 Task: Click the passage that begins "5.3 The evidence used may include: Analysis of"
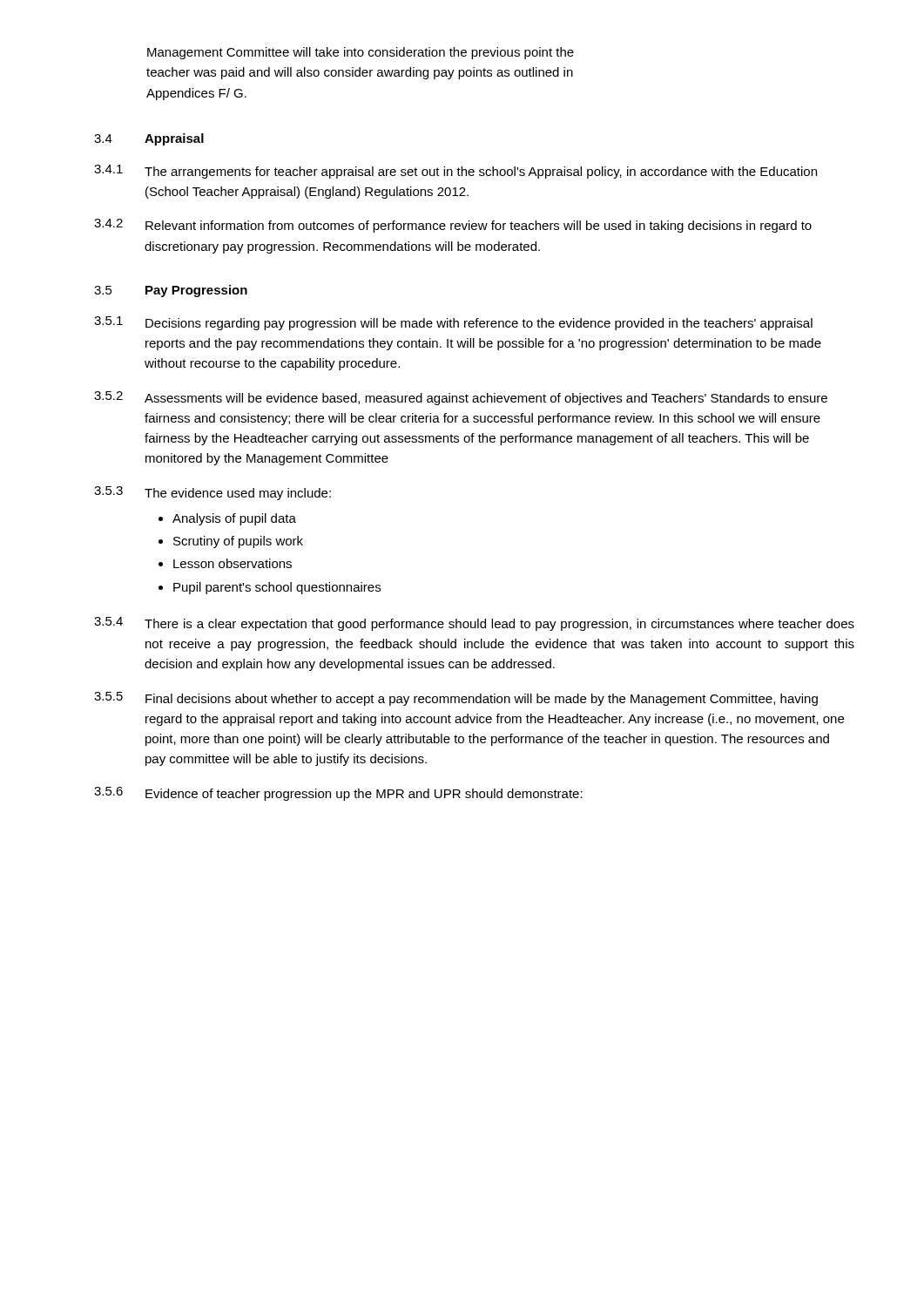(x=212, y=493)
